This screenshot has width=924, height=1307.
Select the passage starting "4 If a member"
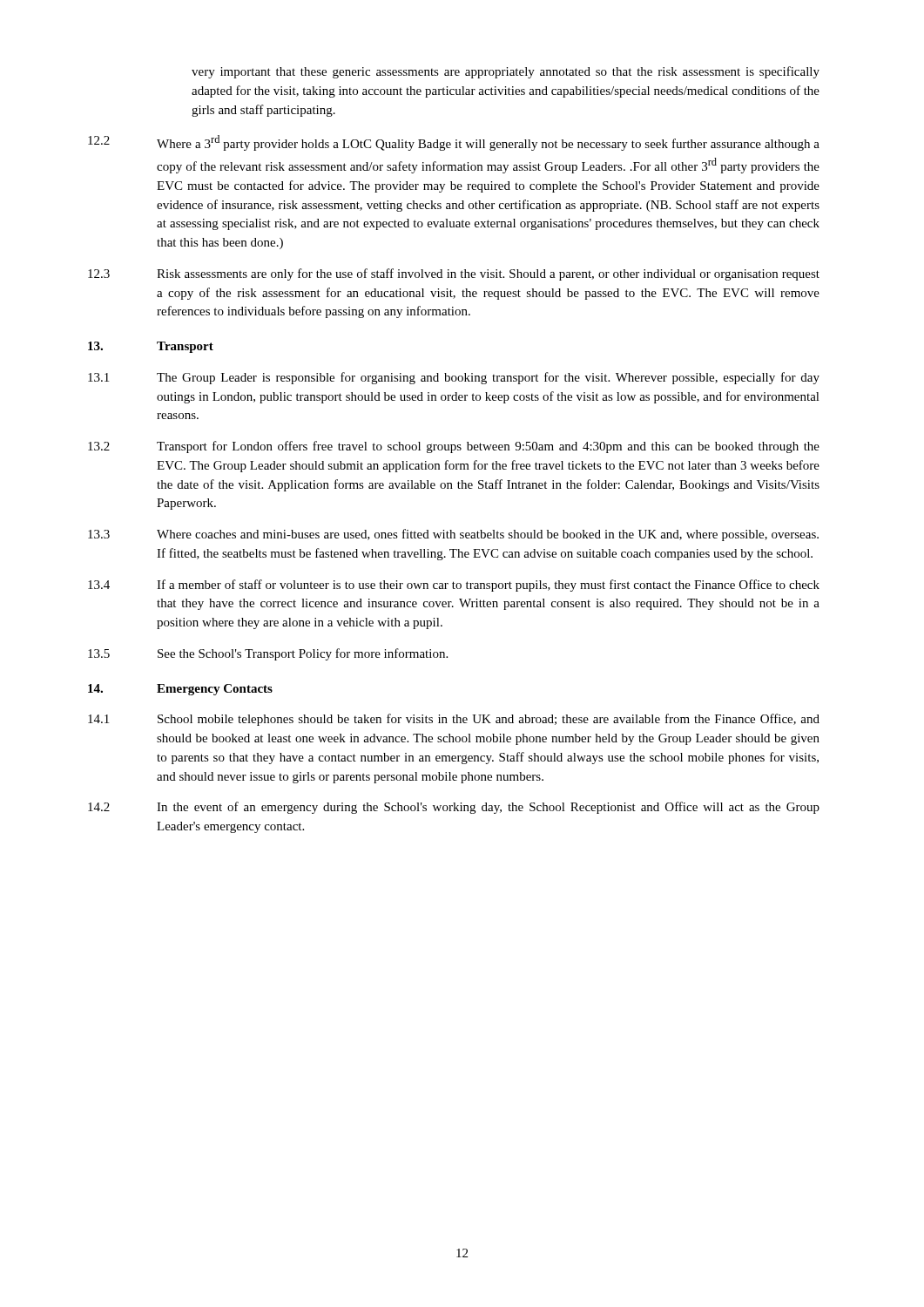[x=453, y=604]
